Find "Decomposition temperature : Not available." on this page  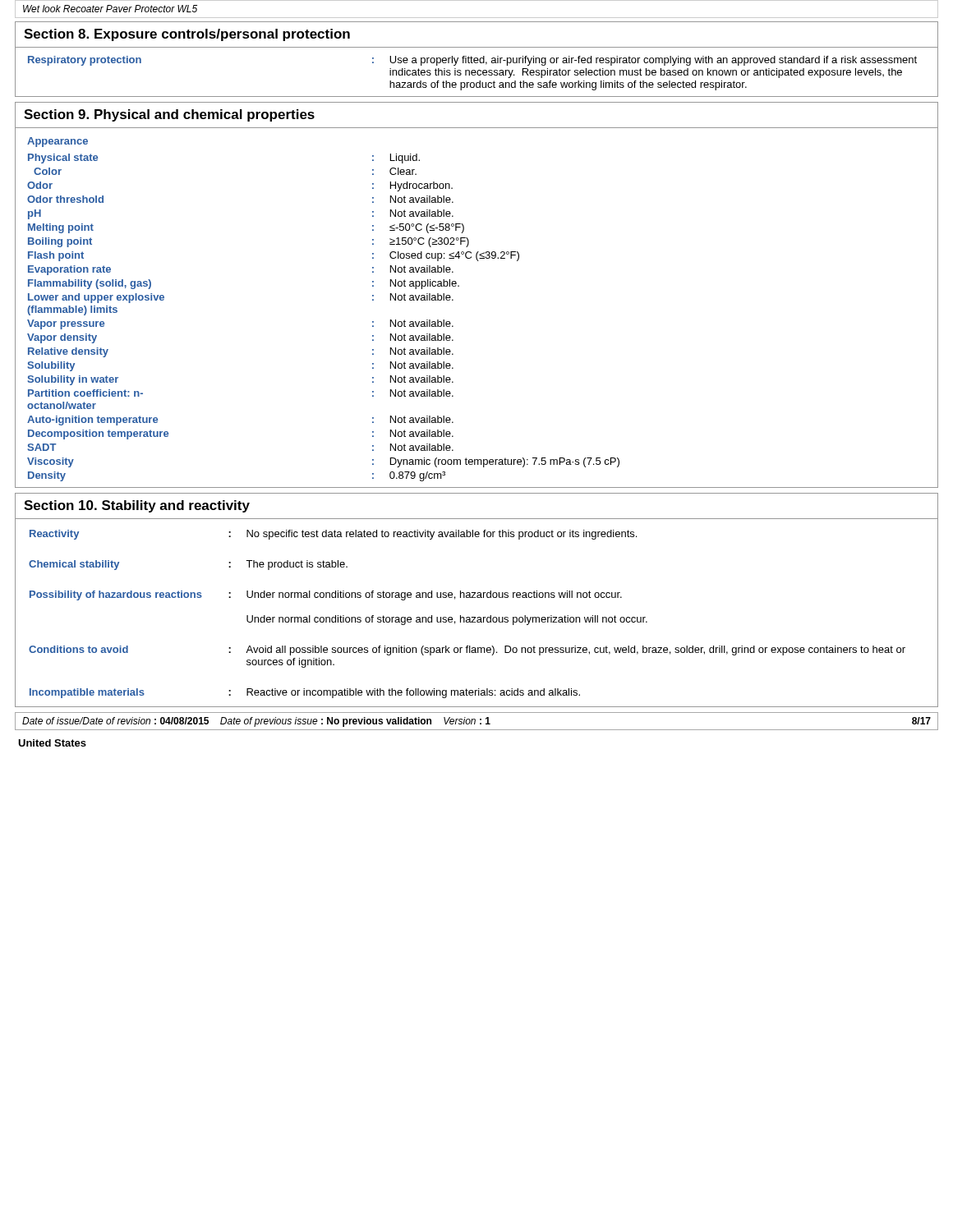pyautogui.click(x=100, y=434)
